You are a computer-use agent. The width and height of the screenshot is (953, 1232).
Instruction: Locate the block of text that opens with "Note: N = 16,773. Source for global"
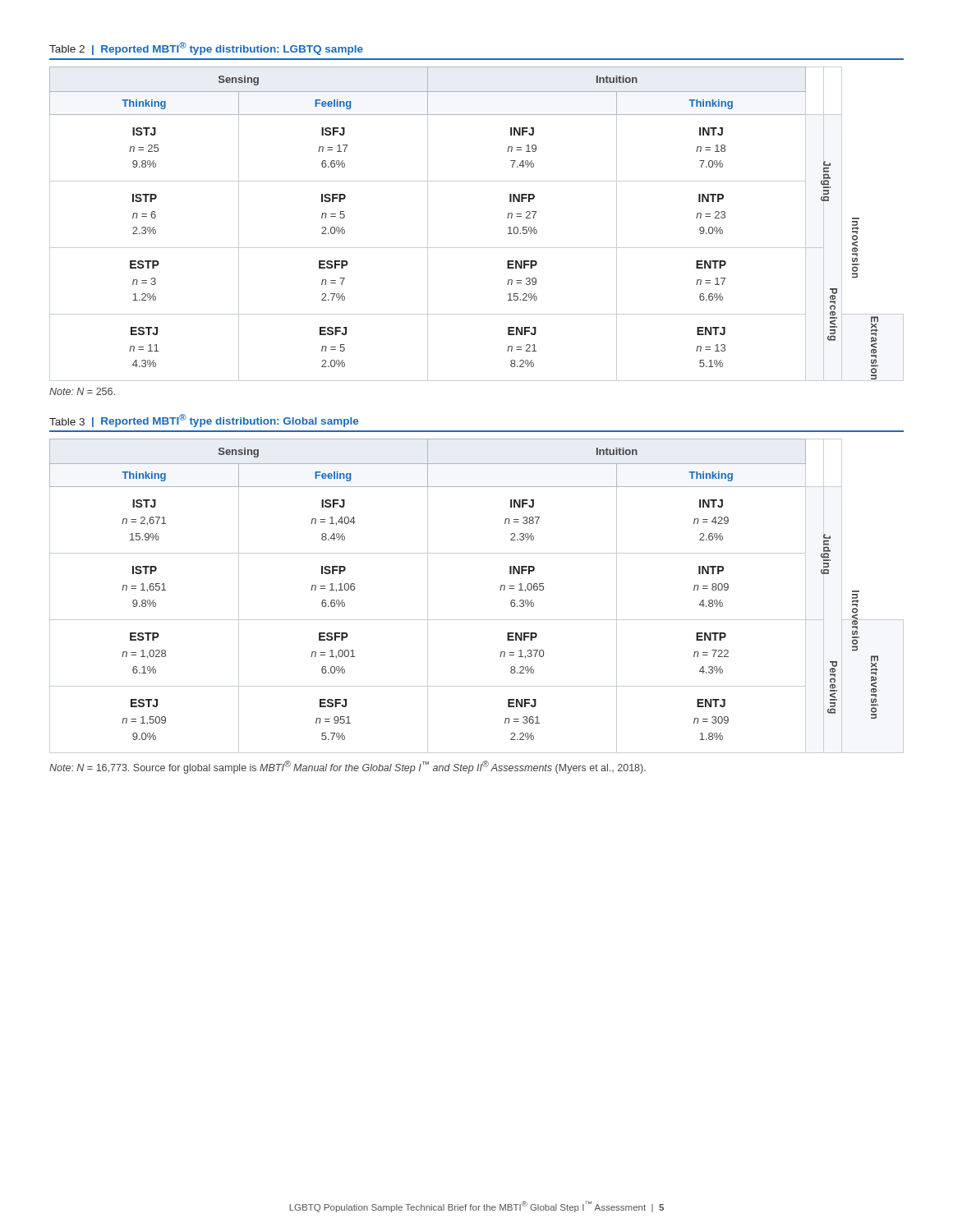click(348, 767)
